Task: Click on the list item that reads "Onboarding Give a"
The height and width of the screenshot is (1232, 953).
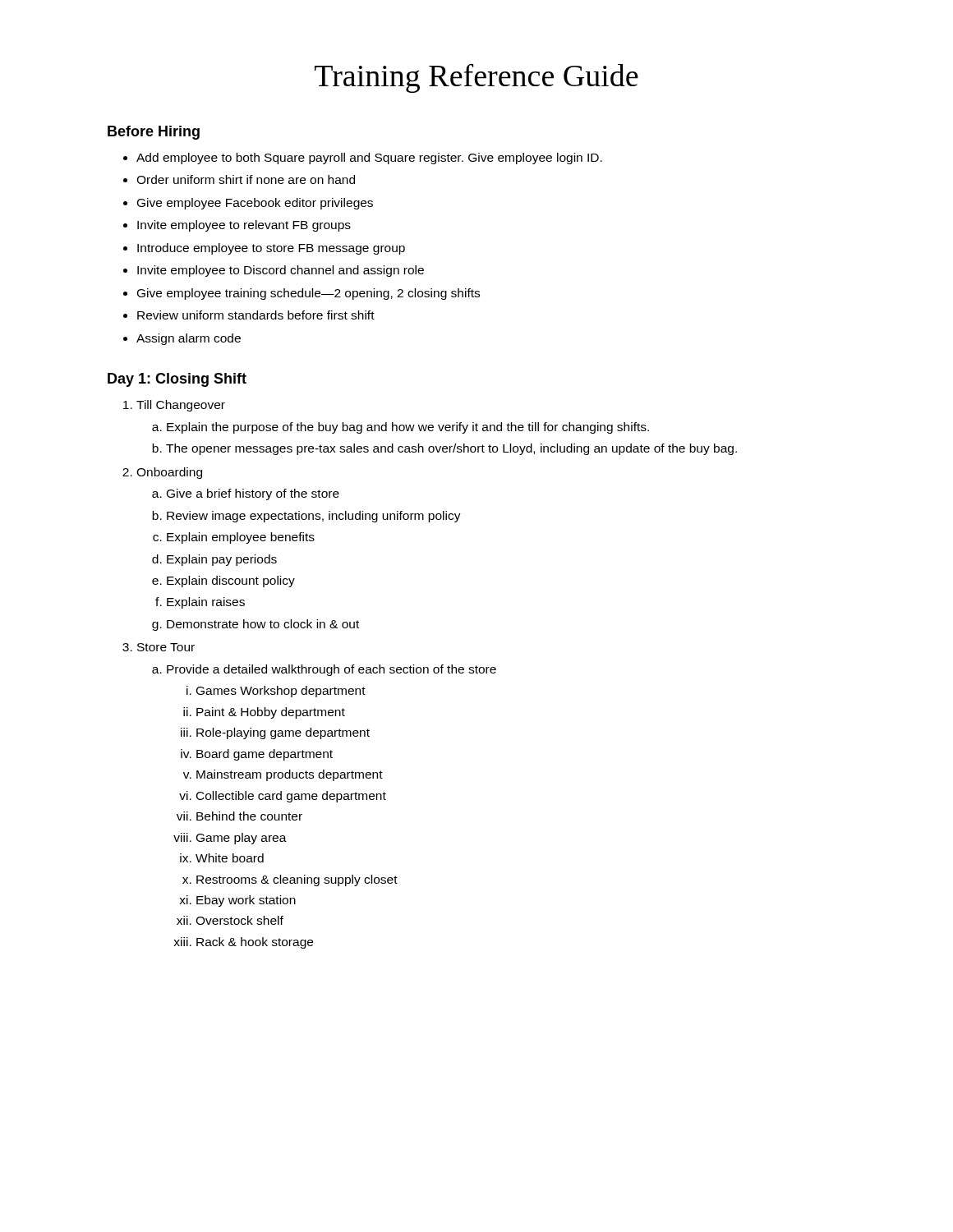Action: tap(169, 473)
